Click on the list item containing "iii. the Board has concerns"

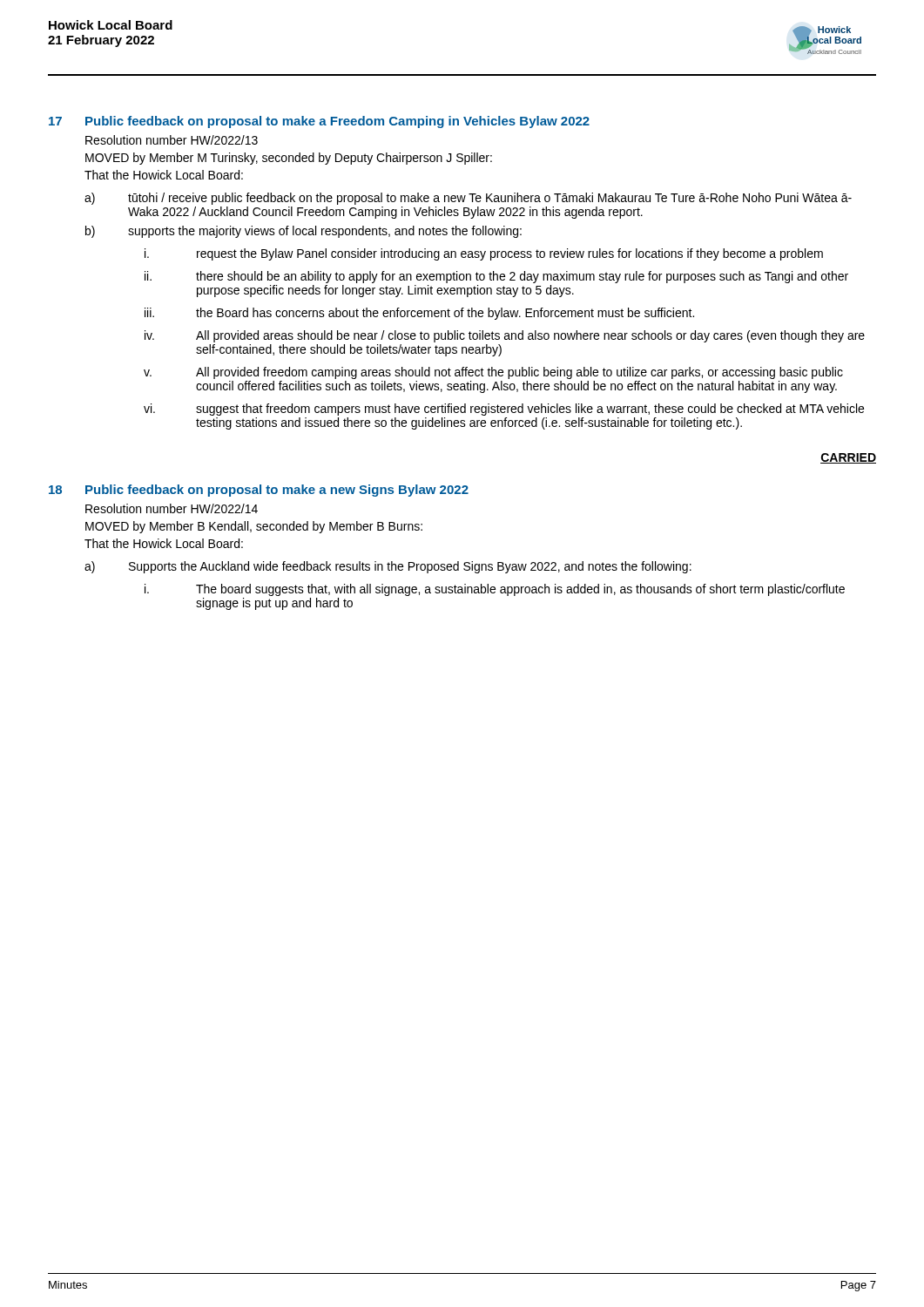(x=510, y=313)
